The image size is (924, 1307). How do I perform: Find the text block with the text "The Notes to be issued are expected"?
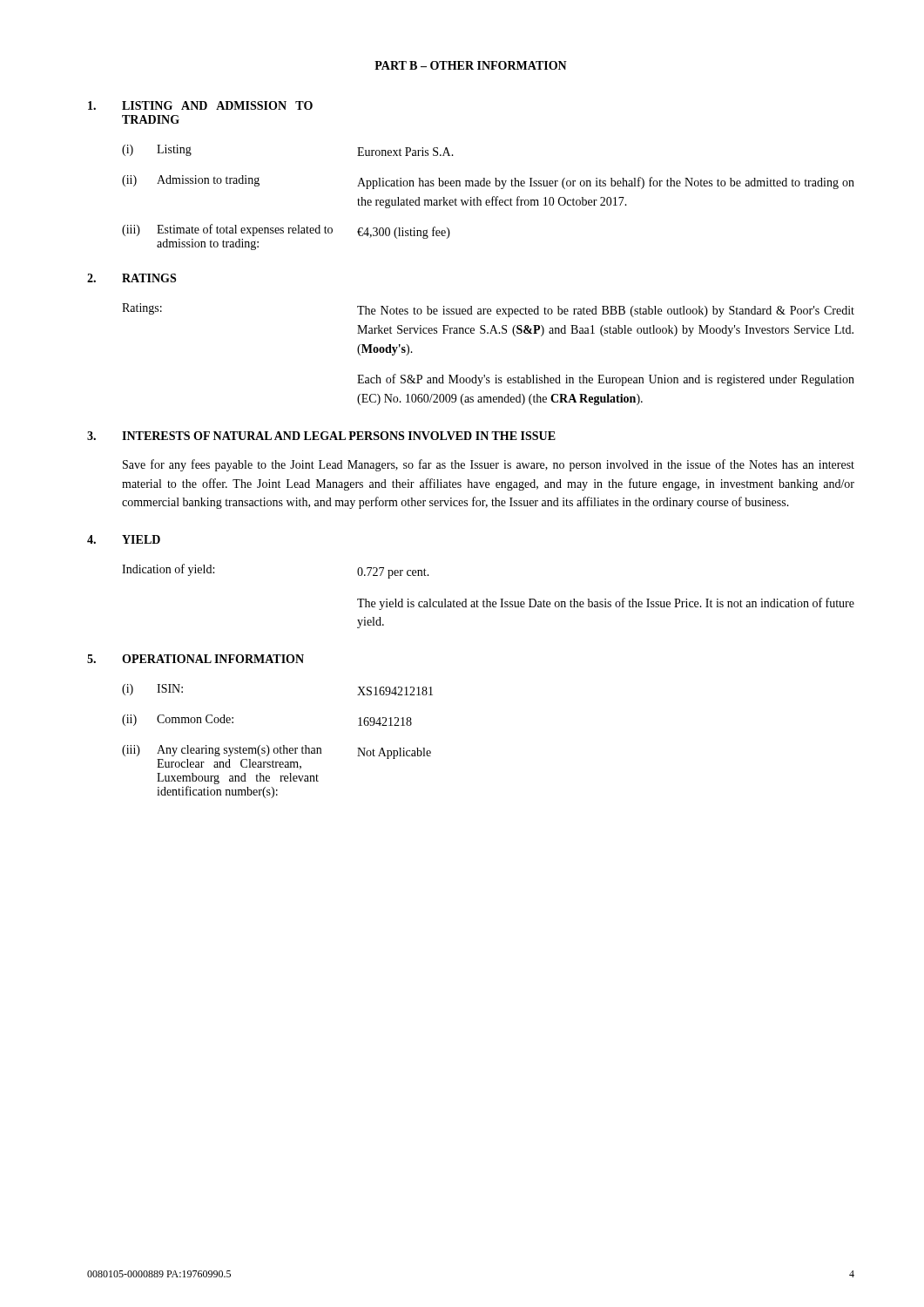coord(606,330)
